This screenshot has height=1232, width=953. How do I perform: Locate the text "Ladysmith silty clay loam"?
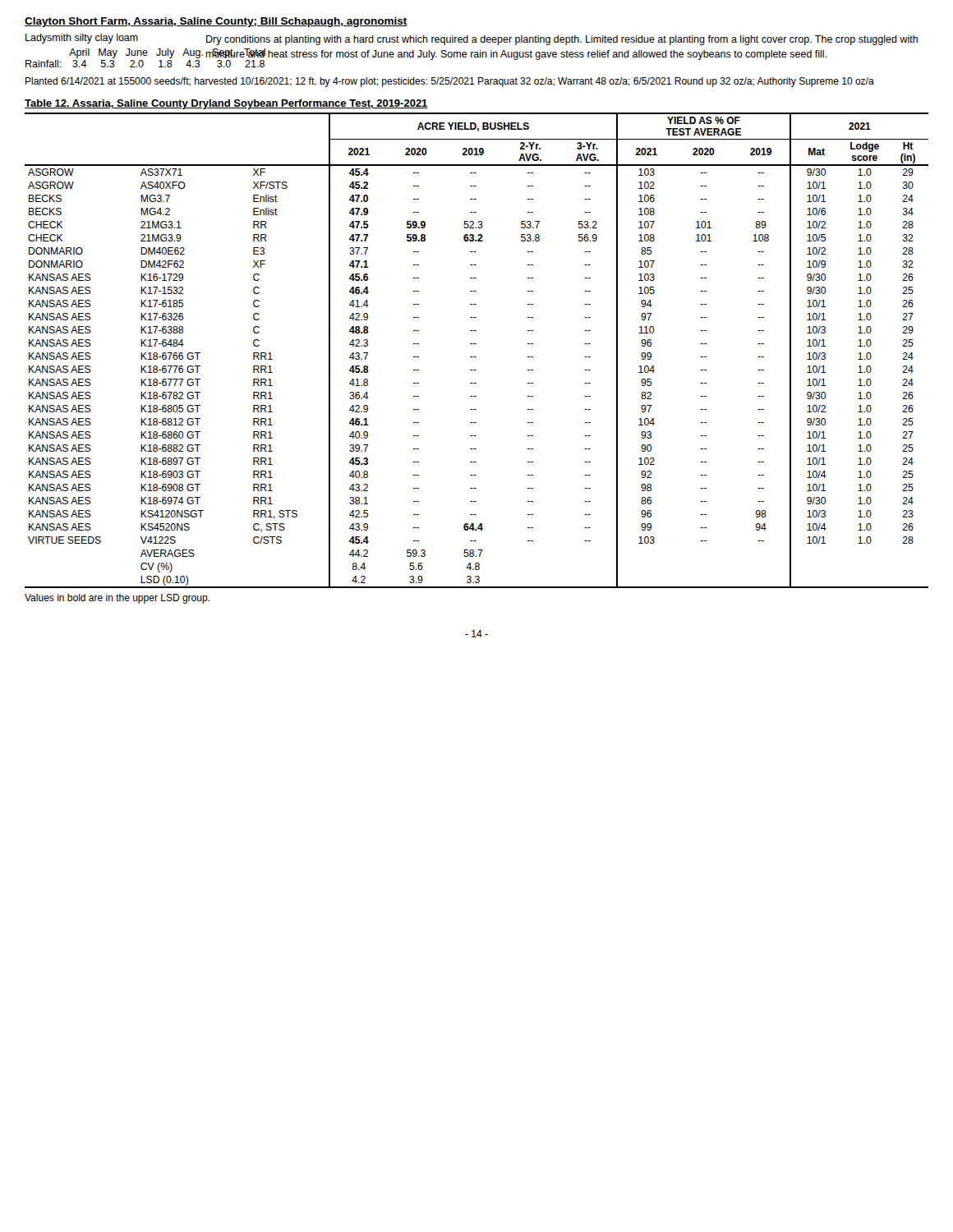(x=81, y=38)
